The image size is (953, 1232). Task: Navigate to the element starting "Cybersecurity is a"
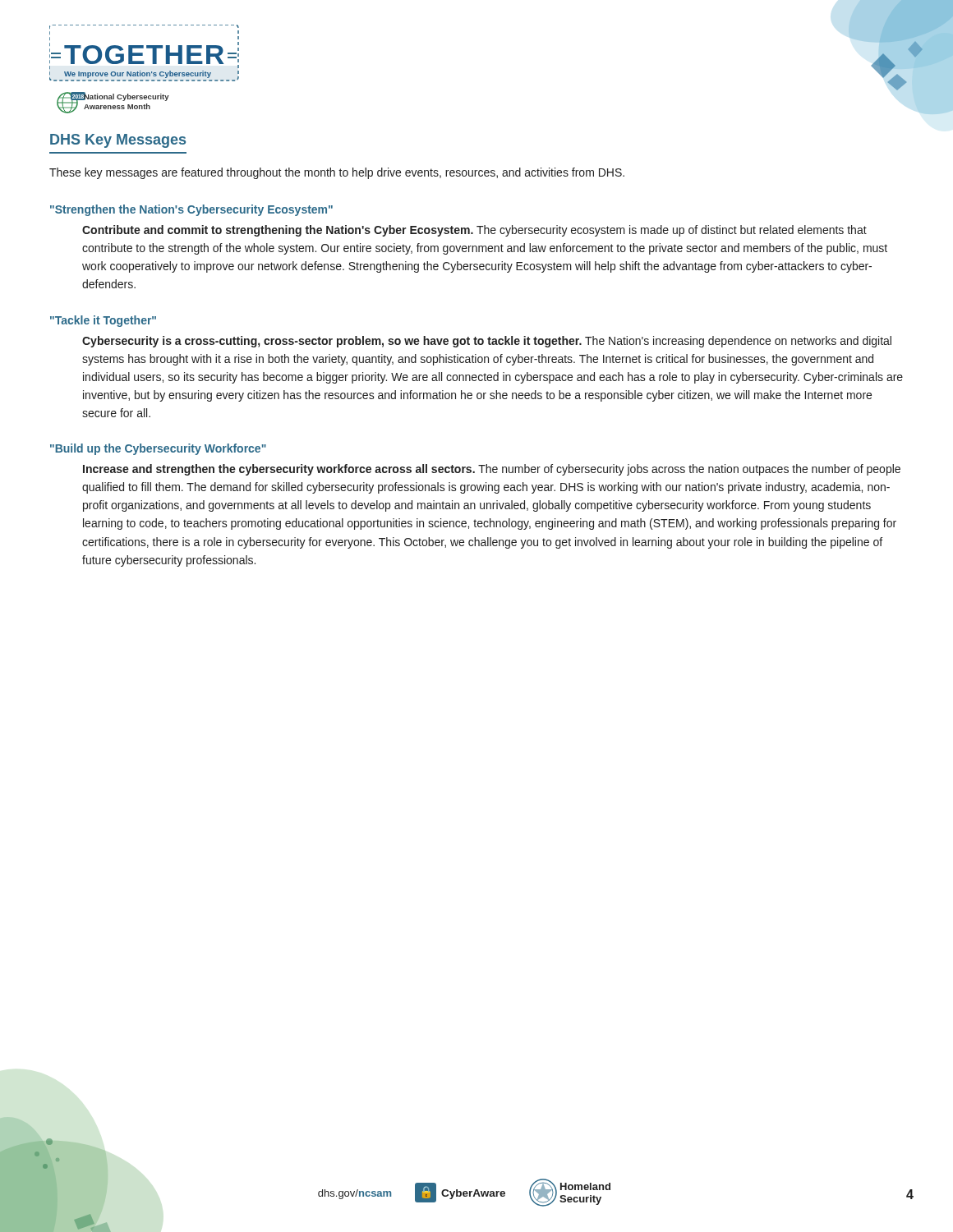click(x=493, y=377)
